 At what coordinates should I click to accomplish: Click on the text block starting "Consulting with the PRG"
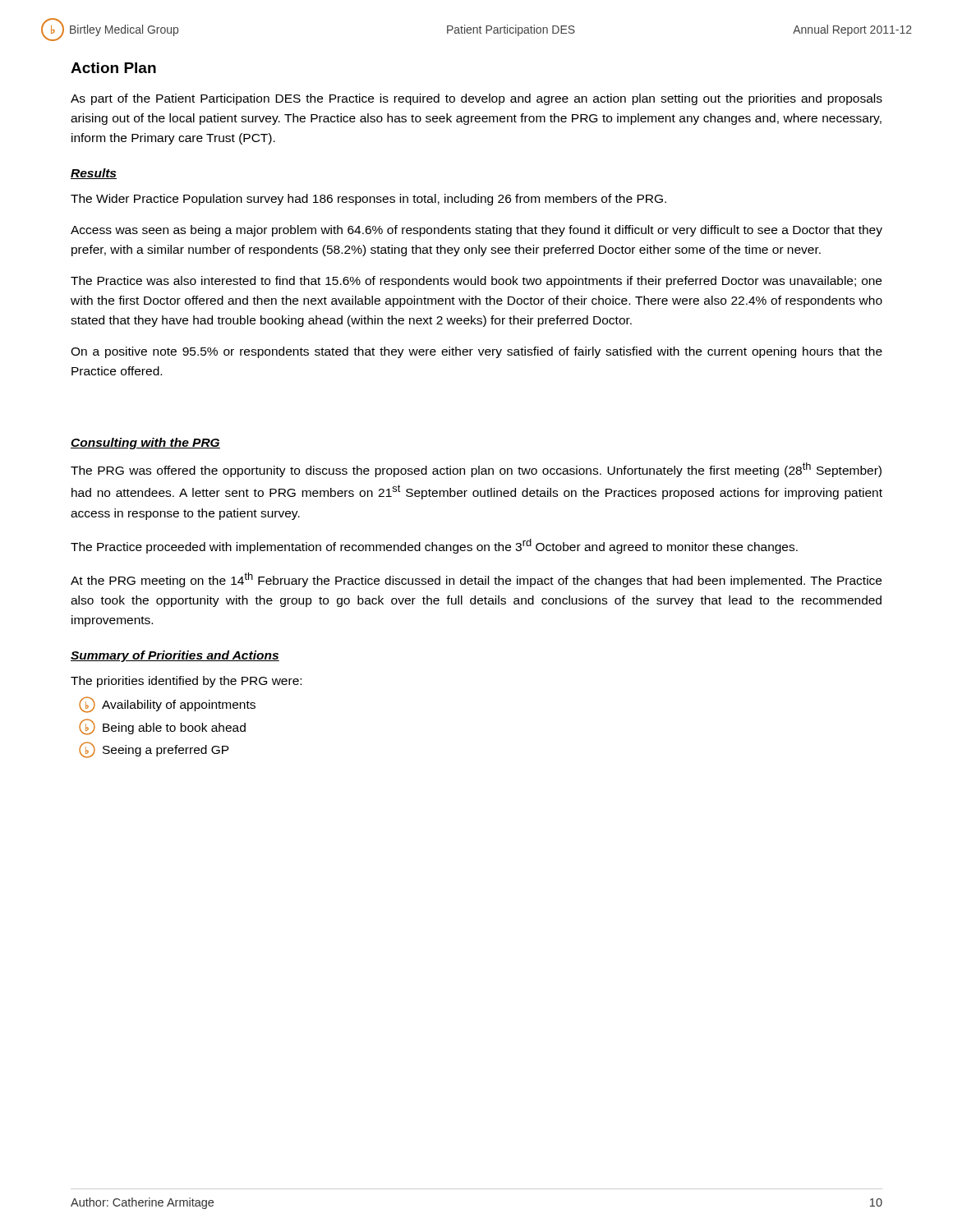pyautogui.click(x=145, y=442)
